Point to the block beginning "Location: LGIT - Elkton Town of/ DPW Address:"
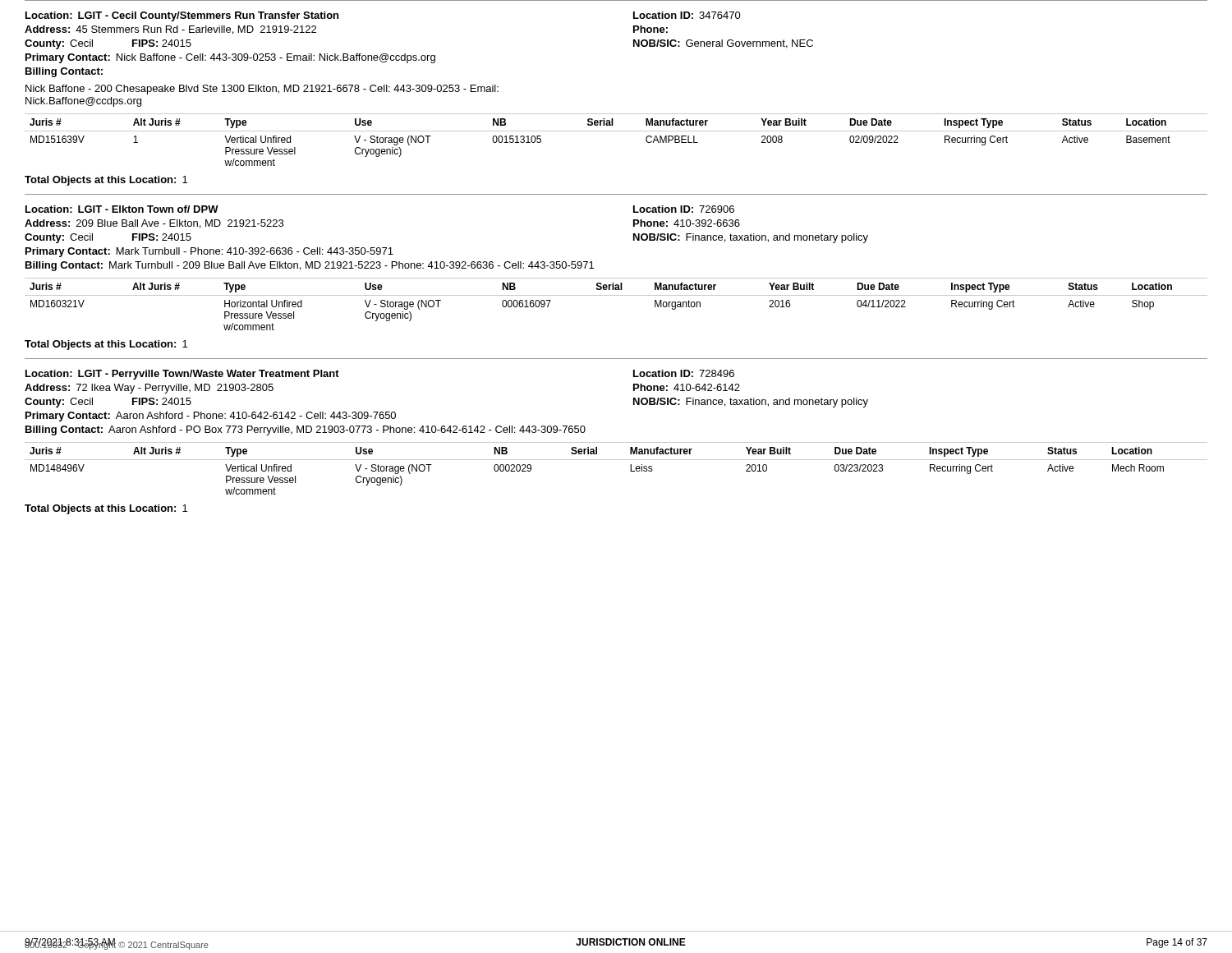Image resolution: width=1232 pixels, height=953 pixels. pos(120,209)
